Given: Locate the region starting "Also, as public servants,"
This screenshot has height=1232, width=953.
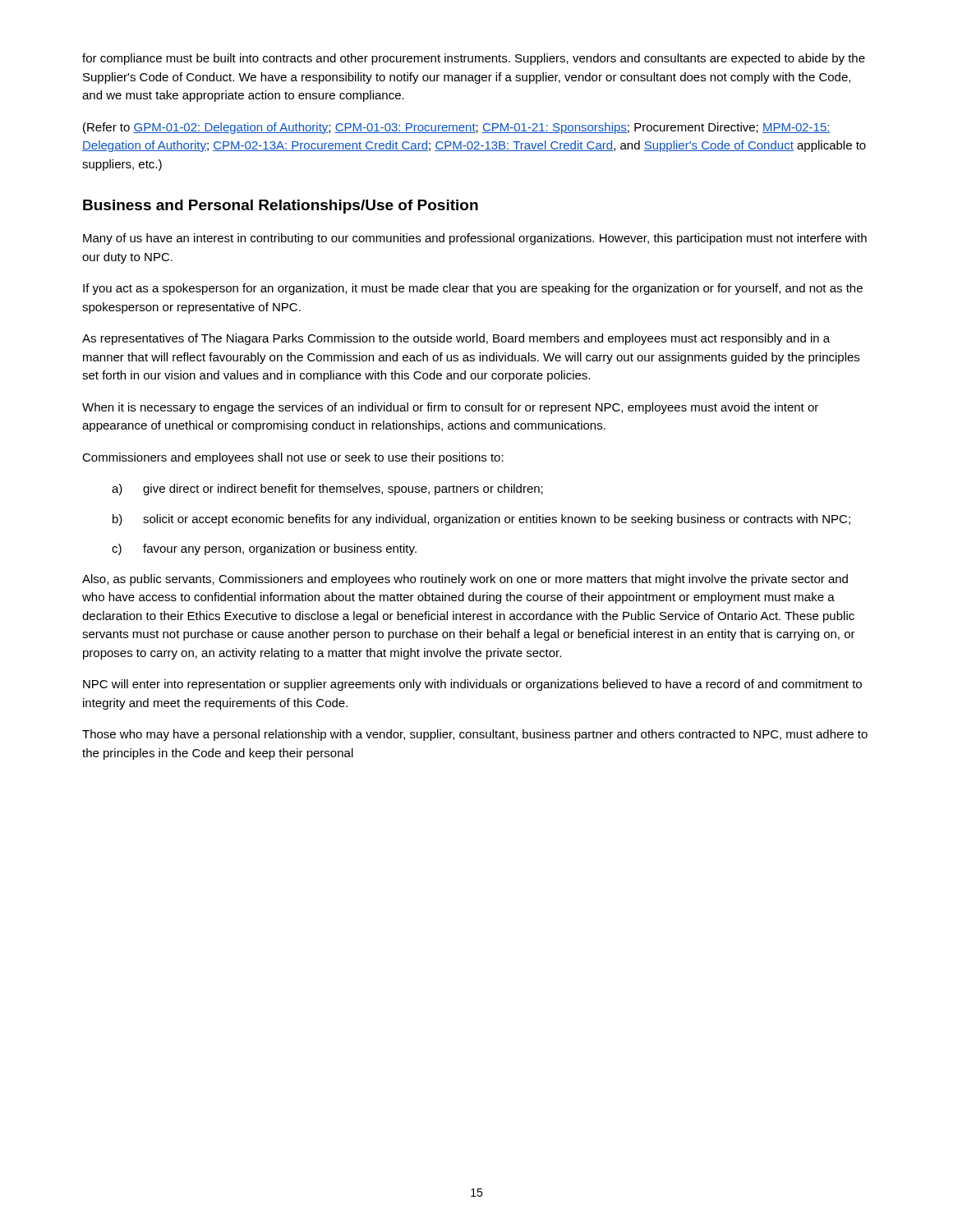Looking at the screenshot, I should [468, 615].
